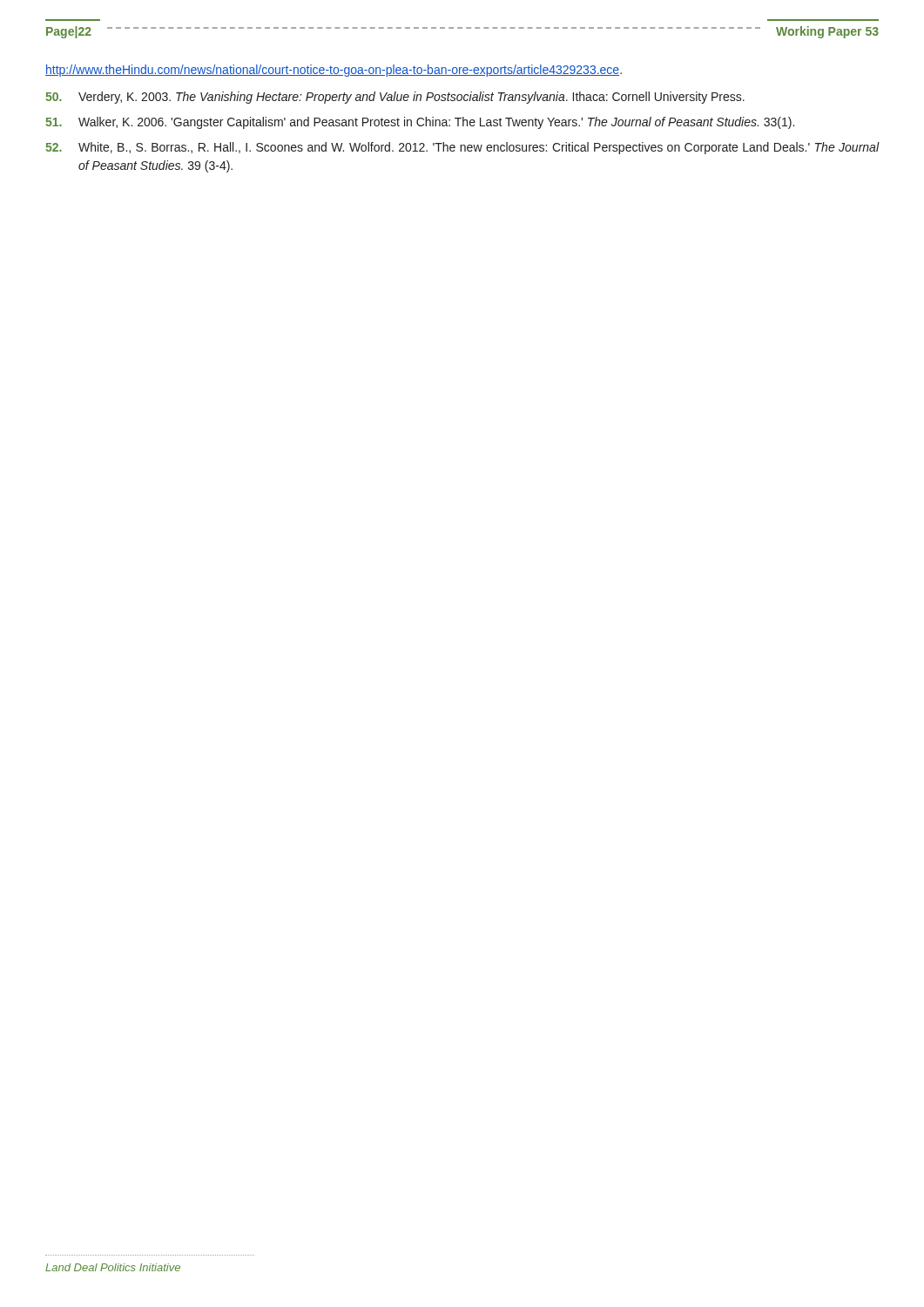Screen dimensions: 1307x924
Task: Locate the list item with the text "50. Verdery, K. 2003. The Vanishing Hectare: Property"
Action: click(462, 97)
